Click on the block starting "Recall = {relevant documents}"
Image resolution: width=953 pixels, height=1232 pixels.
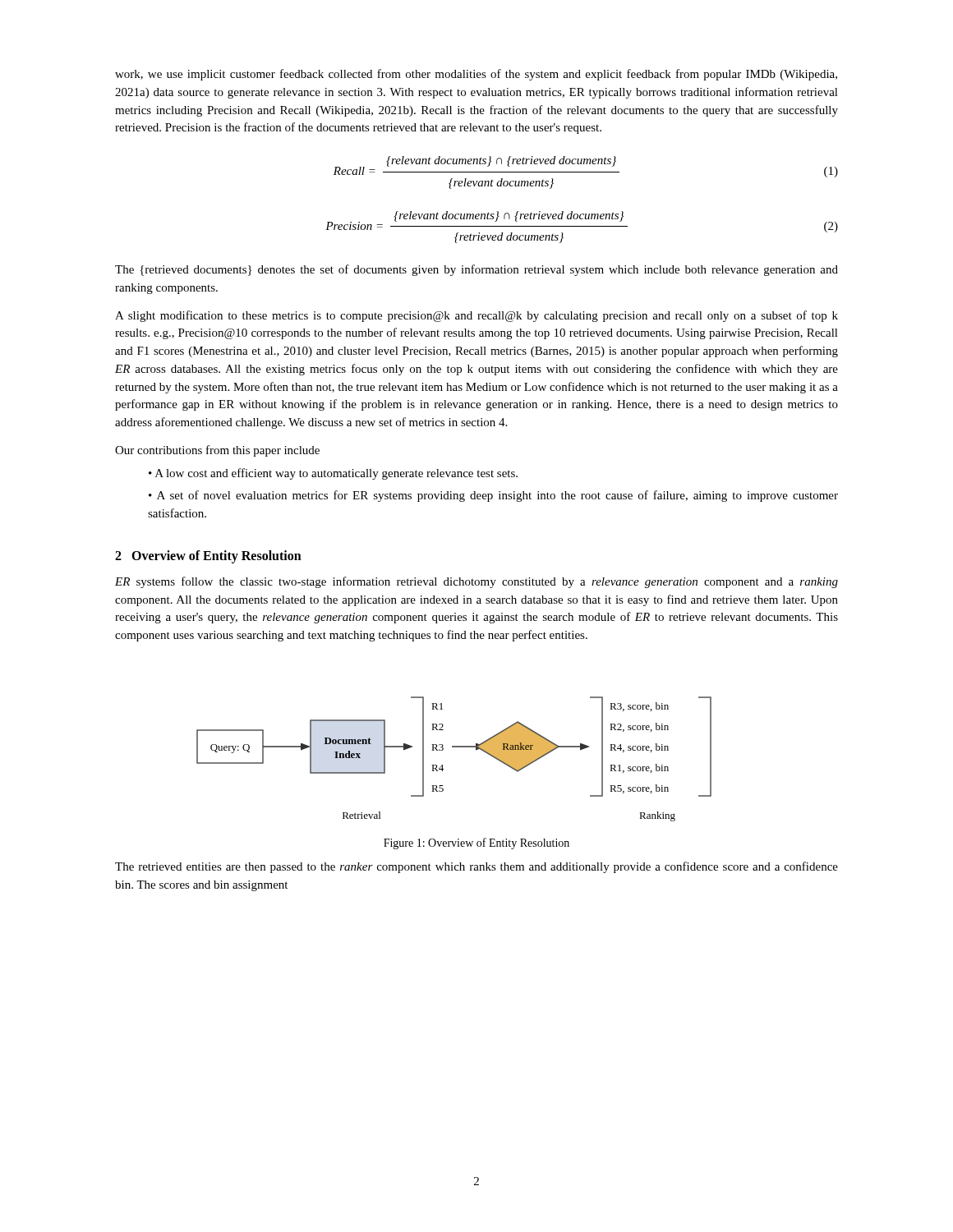tap(586, 172)
